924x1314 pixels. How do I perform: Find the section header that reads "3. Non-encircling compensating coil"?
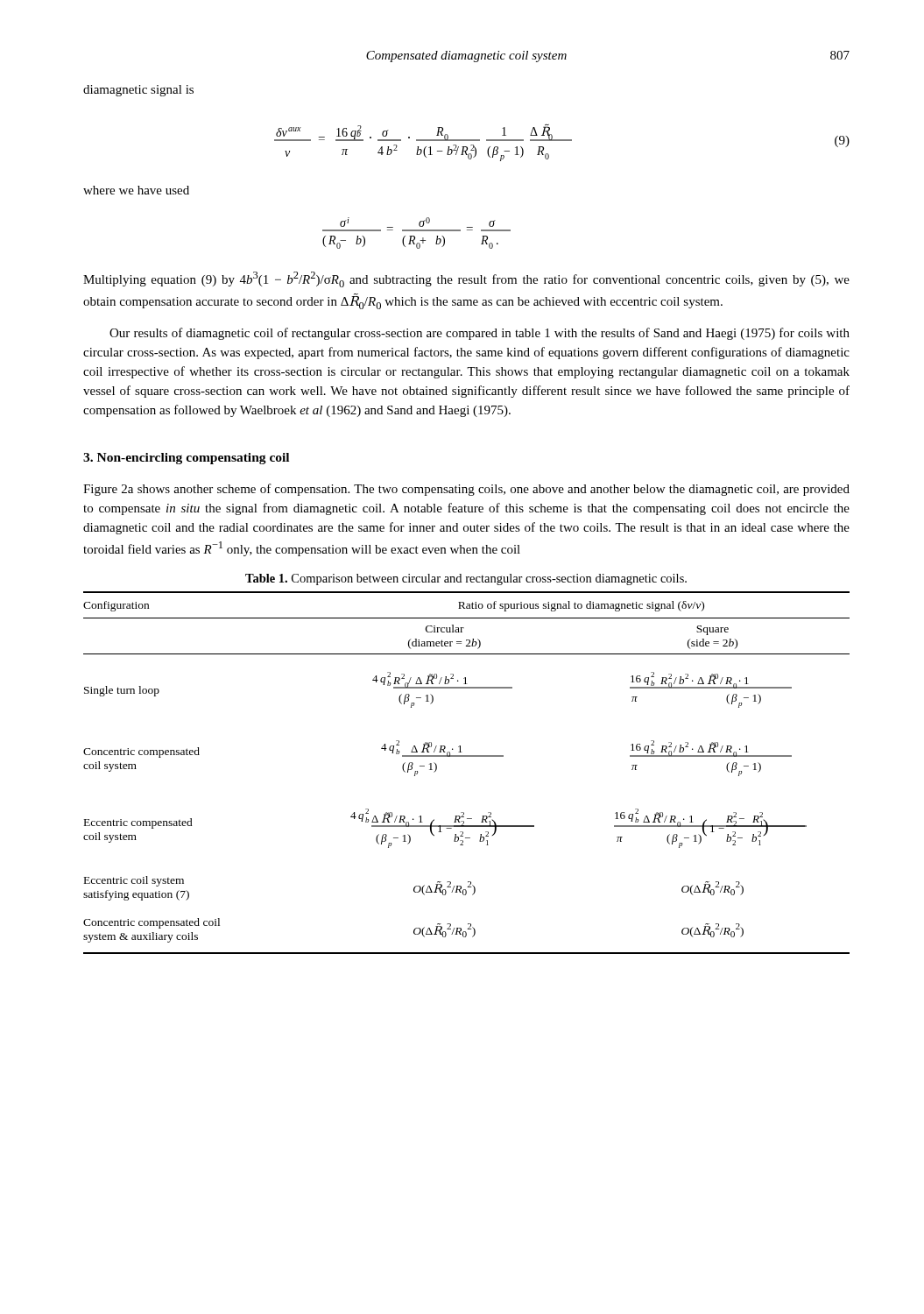[186, 457]
